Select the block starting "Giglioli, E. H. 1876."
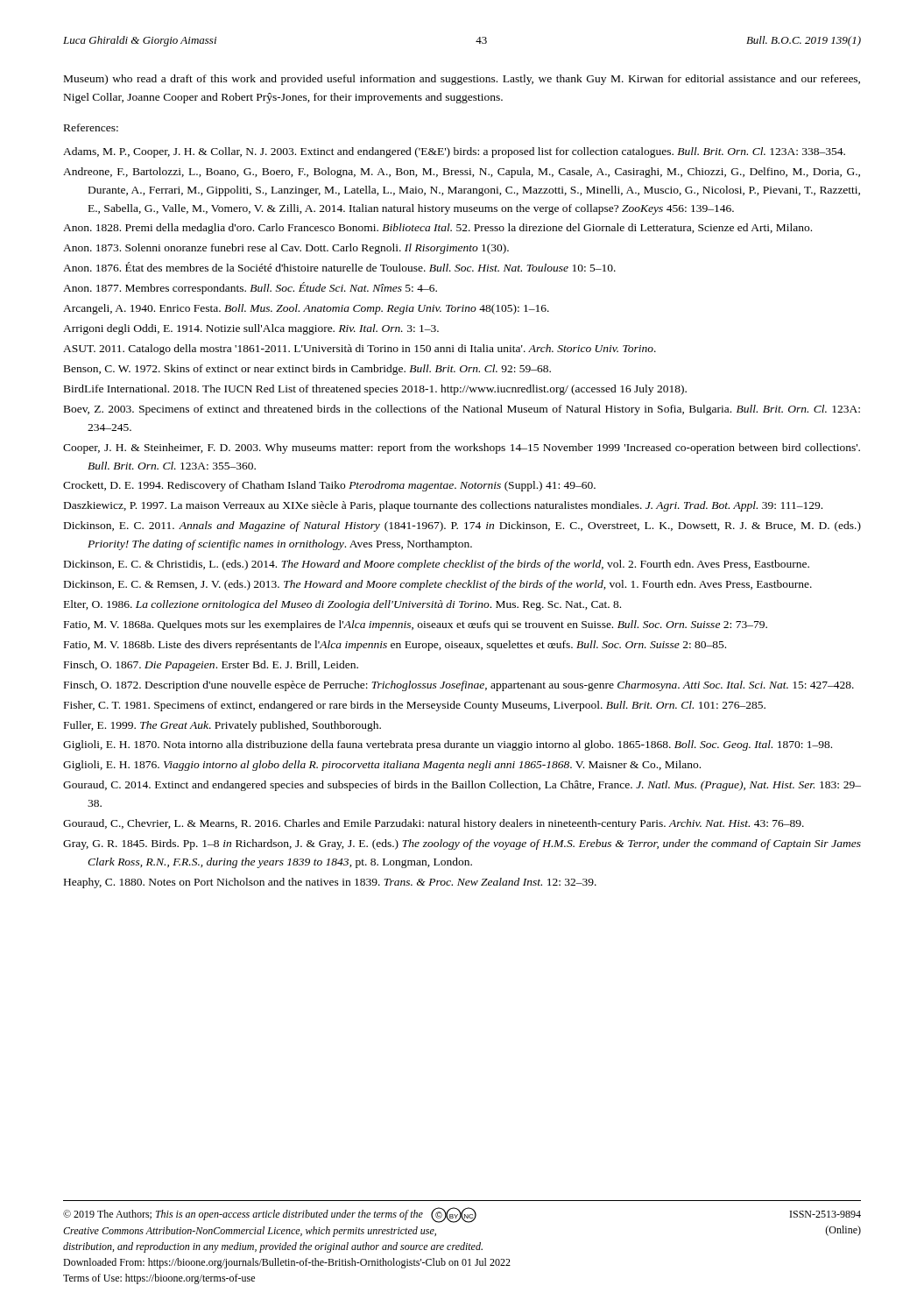The height and width of the screenshot is (1314, 924). (382, 765)
